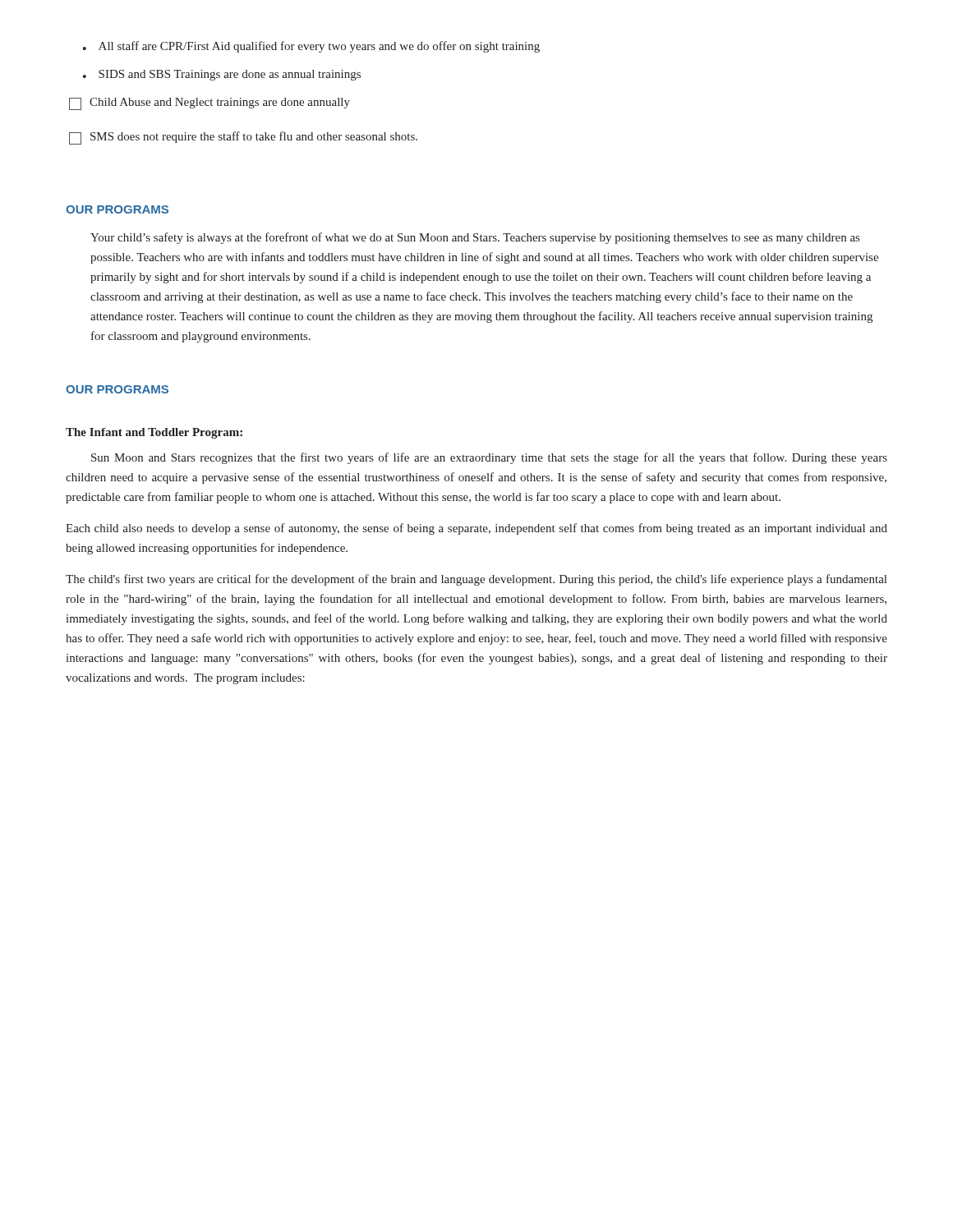Where is the passage that starts "Each child also needs to develop a"?
The height and width of the screenshot is (1232, 953).
[476, 538]
